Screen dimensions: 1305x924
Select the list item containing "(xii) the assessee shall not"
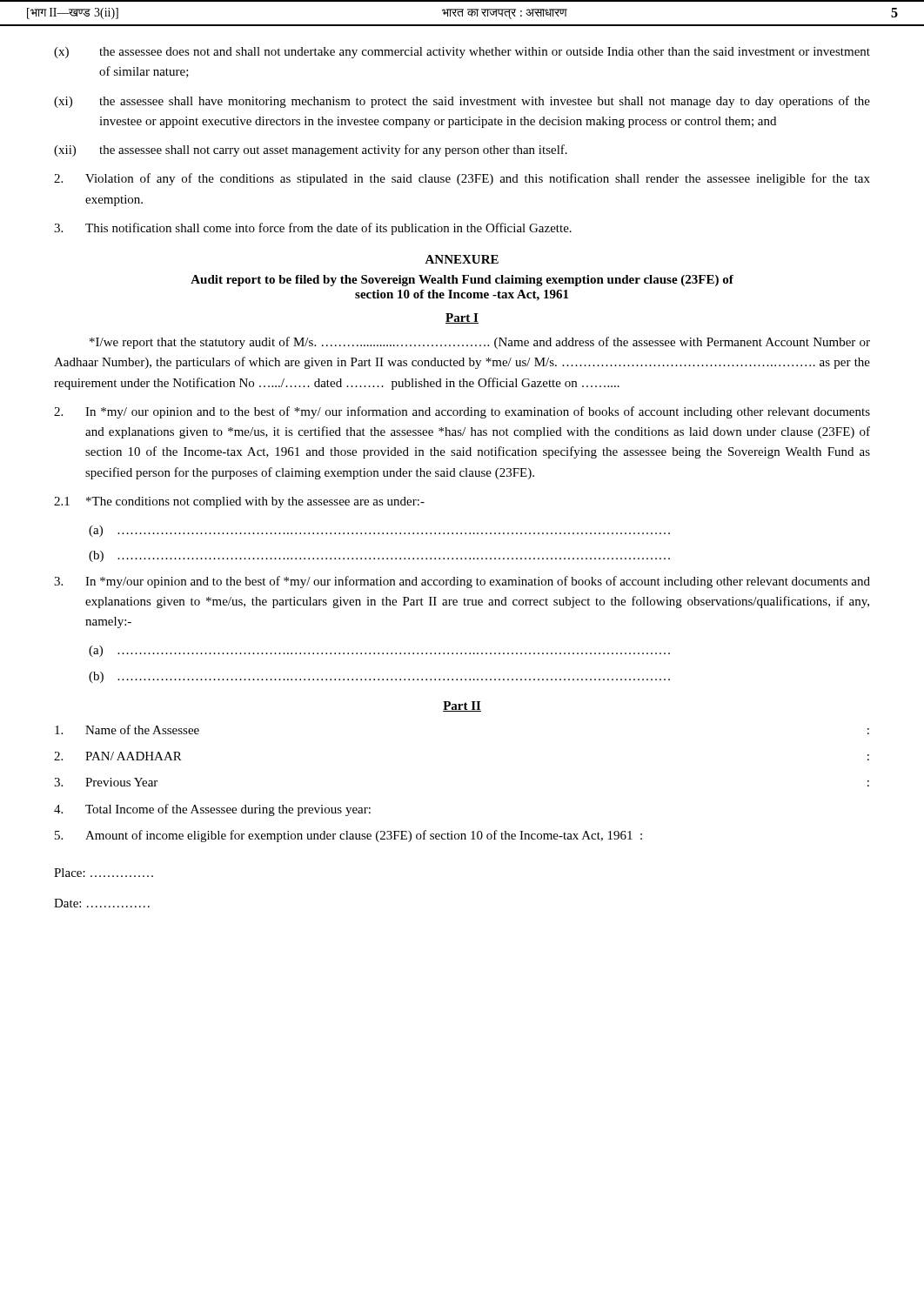pos(462,150)
